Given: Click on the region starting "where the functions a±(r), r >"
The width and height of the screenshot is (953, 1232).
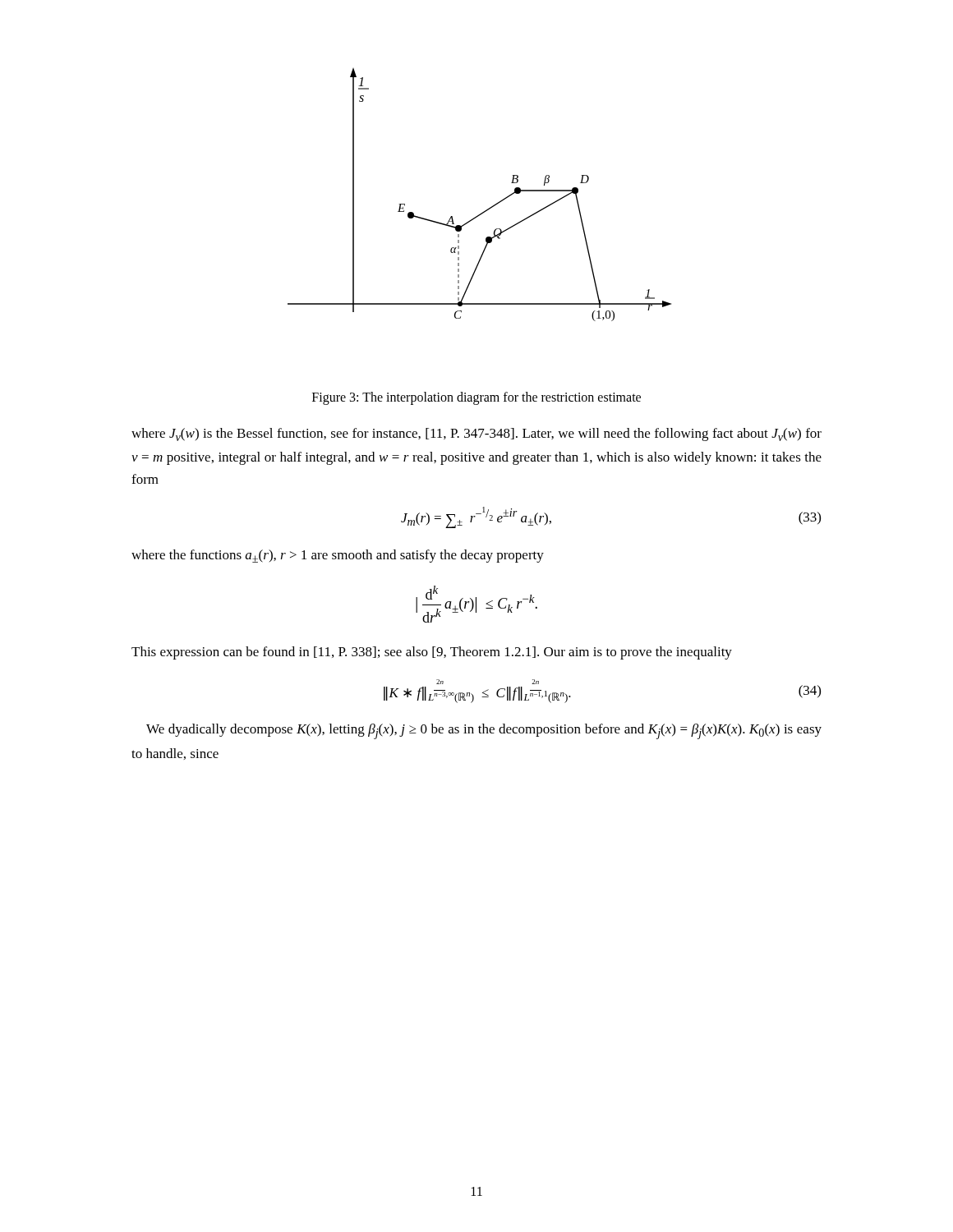Looking at the screenshot, I should (338, 556).
